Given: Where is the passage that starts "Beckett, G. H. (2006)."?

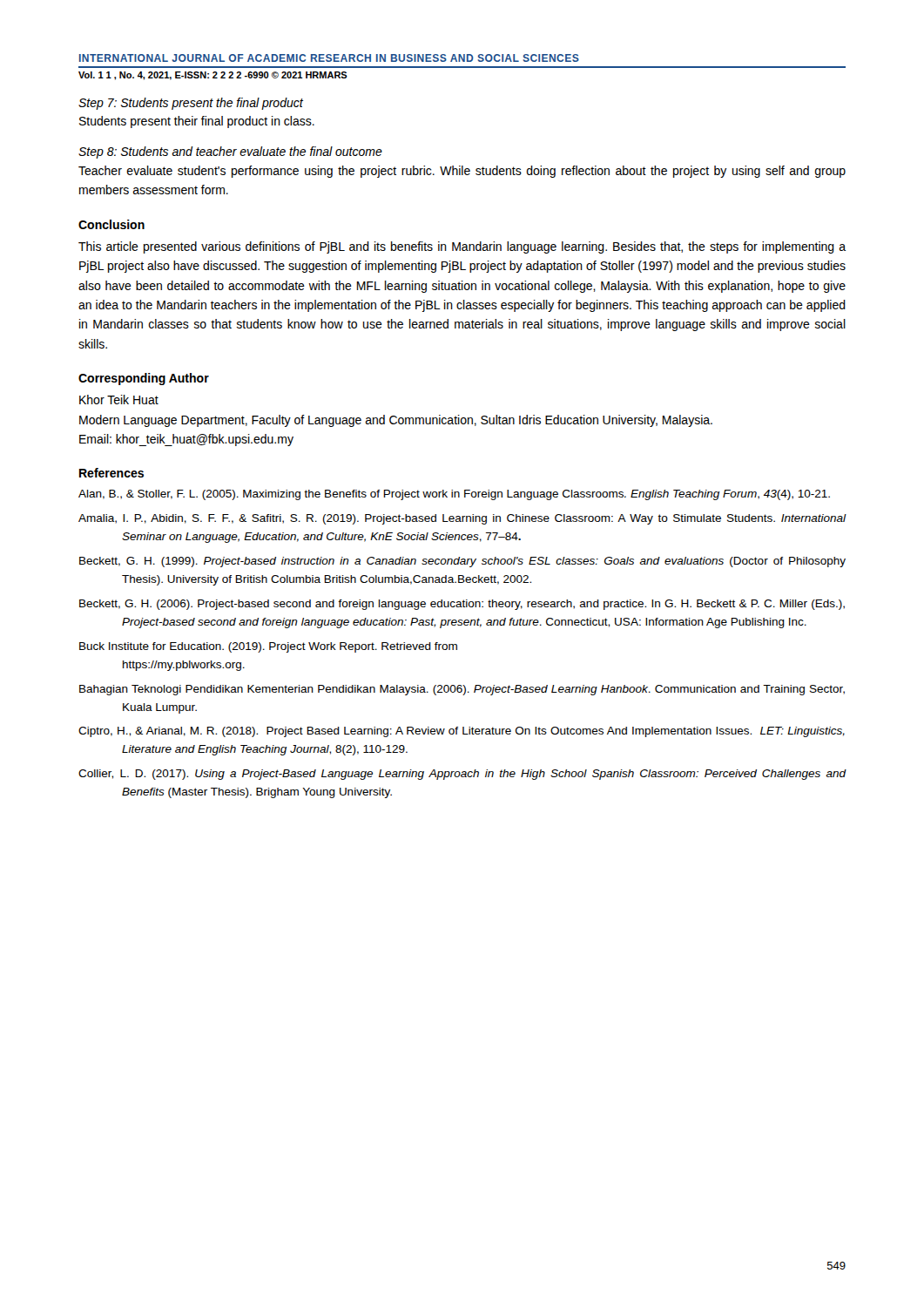Looking at the screenshot, I should 462,612.
